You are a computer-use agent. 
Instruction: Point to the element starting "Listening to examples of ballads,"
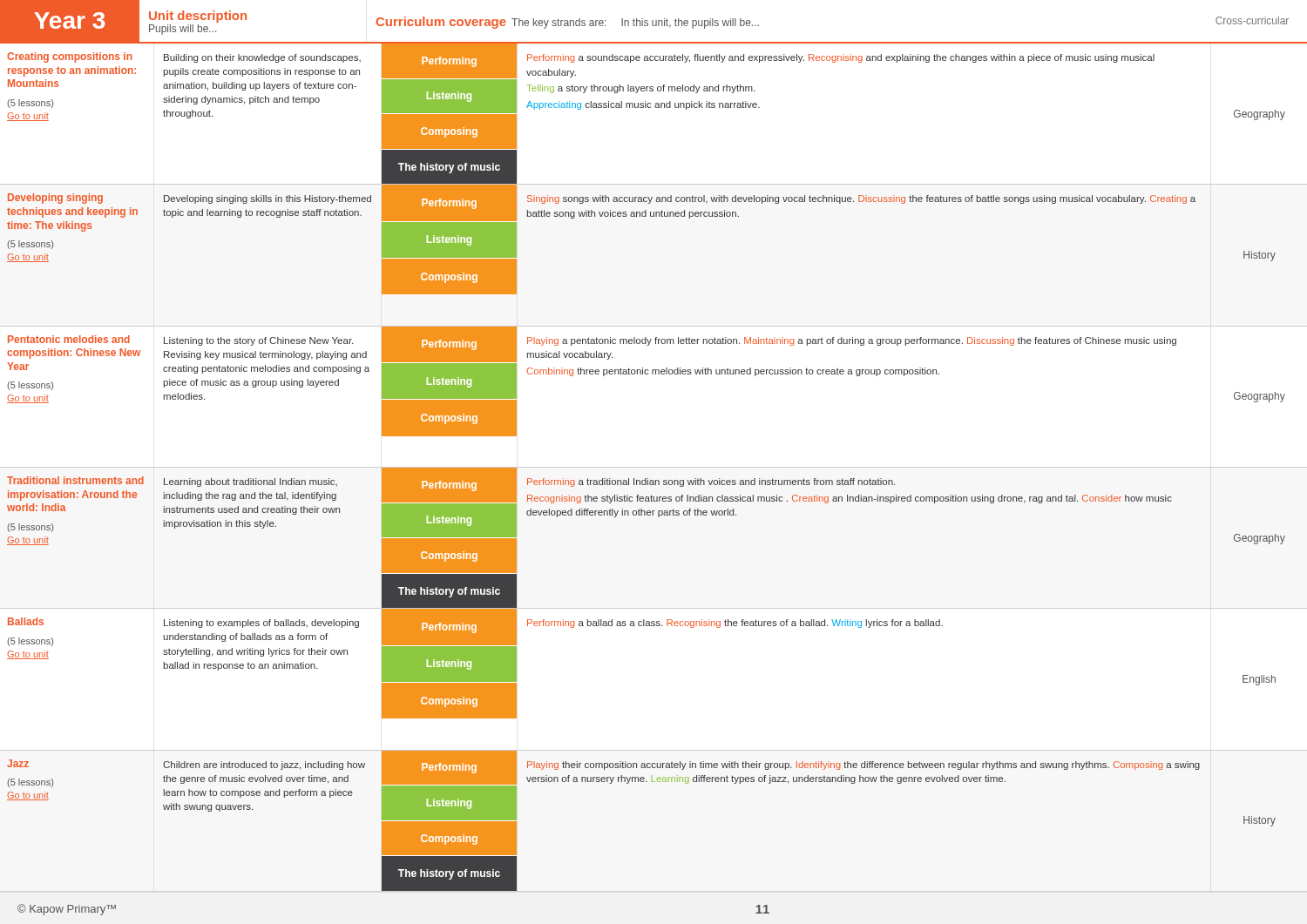click(261, 644)
